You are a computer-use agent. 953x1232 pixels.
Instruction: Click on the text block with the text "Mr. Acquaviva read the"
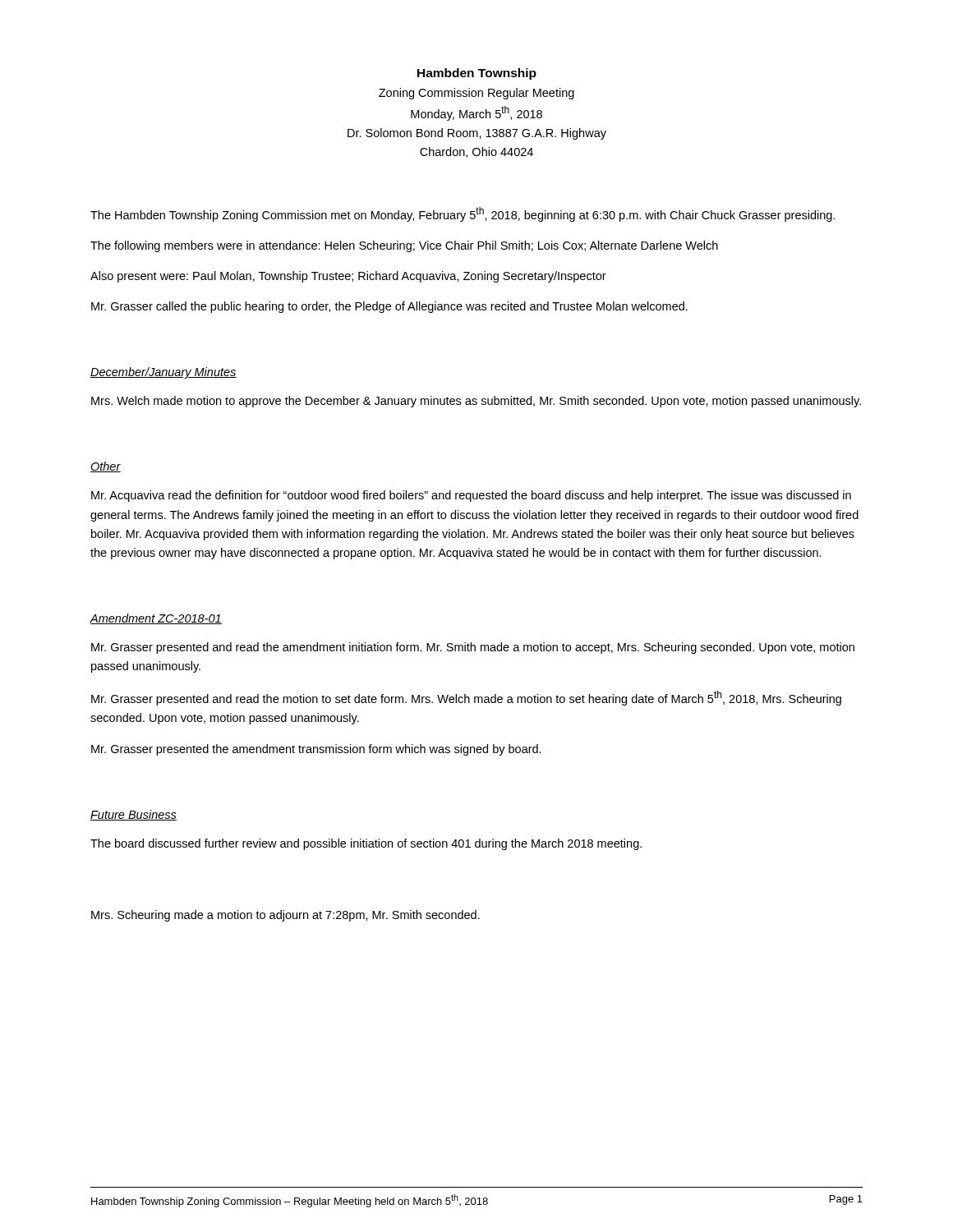pos(475,524)
